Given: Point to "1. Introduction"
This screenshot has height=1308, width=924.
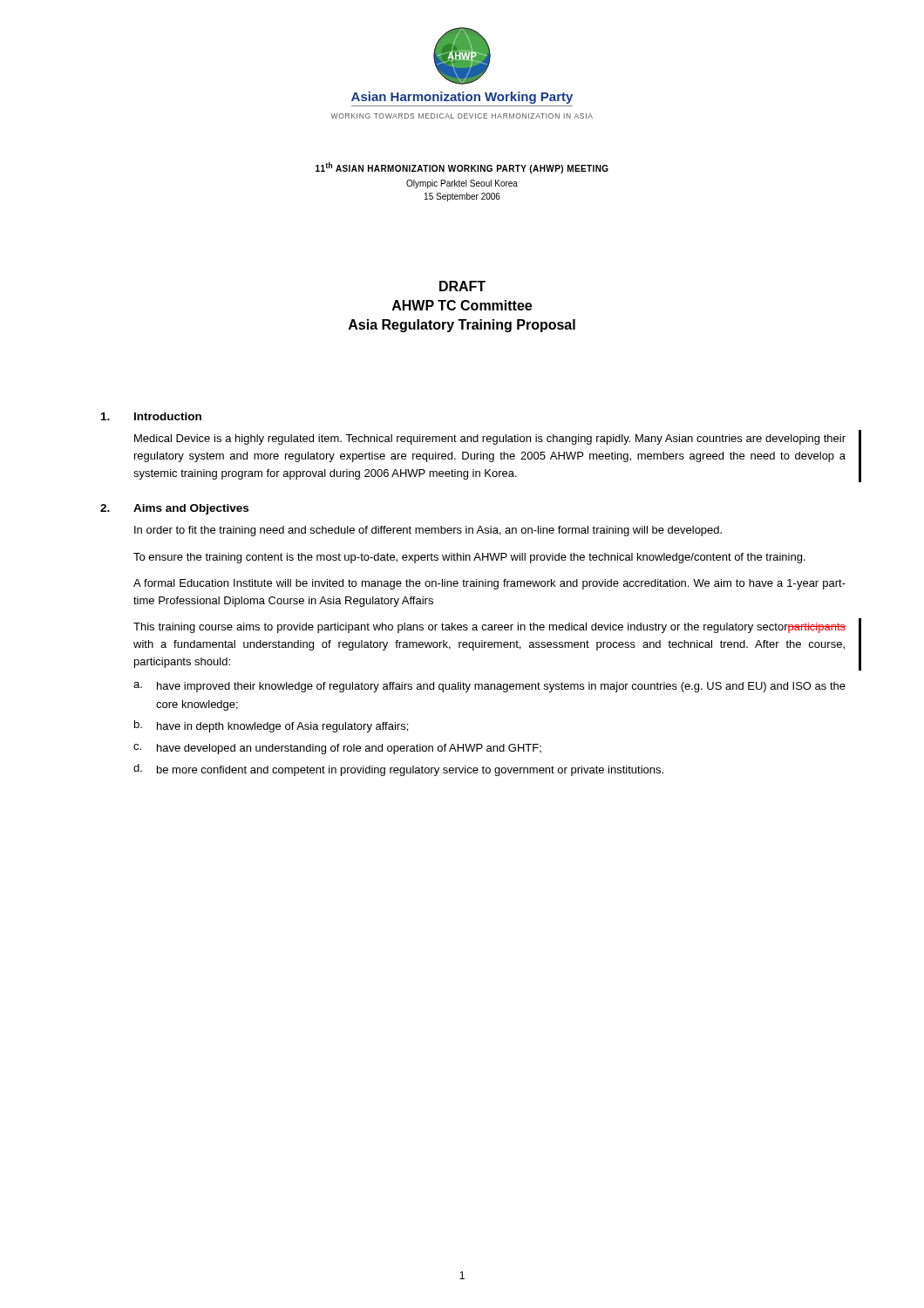Looking at the screenshot, I should [x=151, y=416].
